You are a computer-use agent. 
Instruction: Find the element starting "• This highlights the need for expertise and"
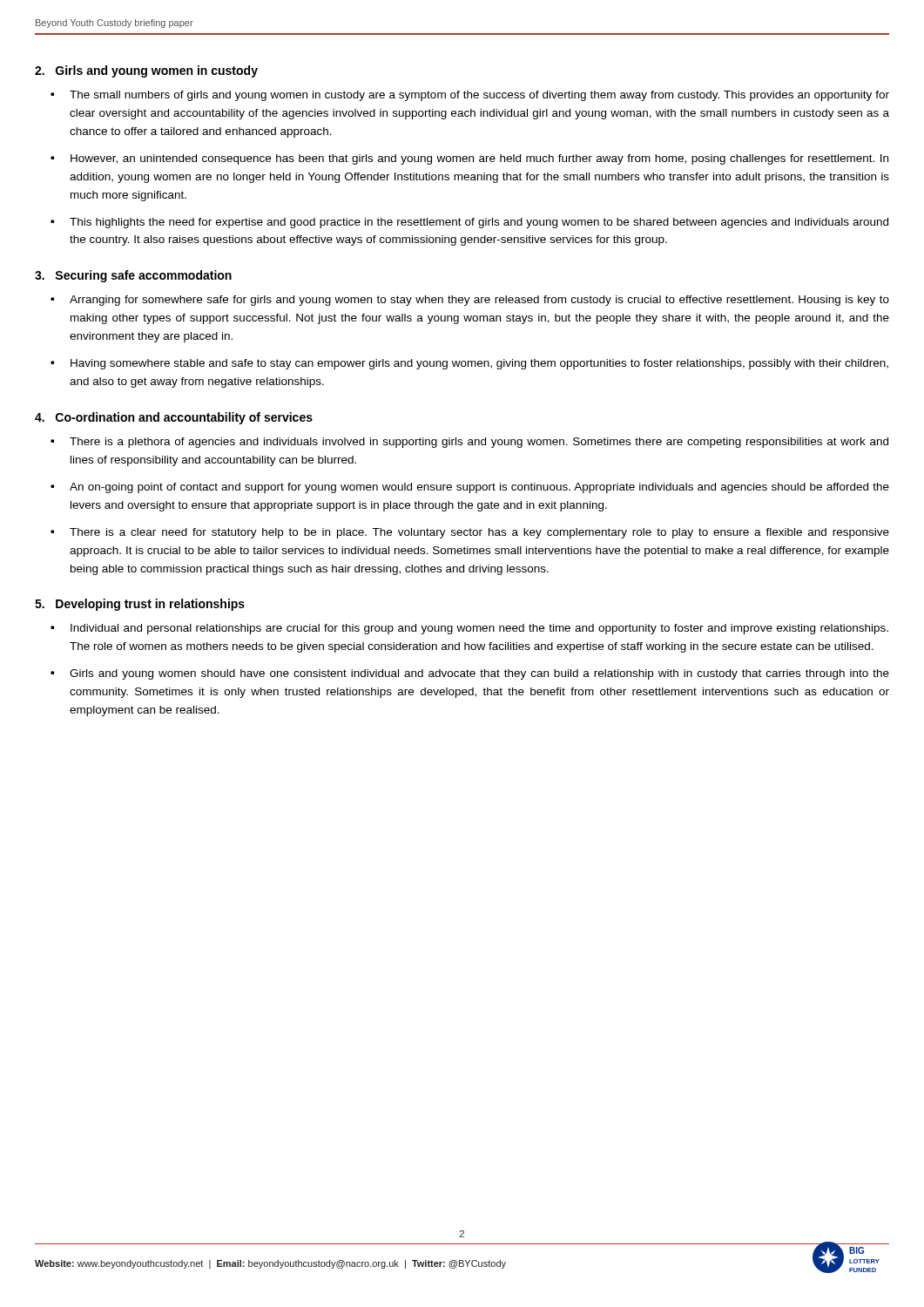coord(470,230)
